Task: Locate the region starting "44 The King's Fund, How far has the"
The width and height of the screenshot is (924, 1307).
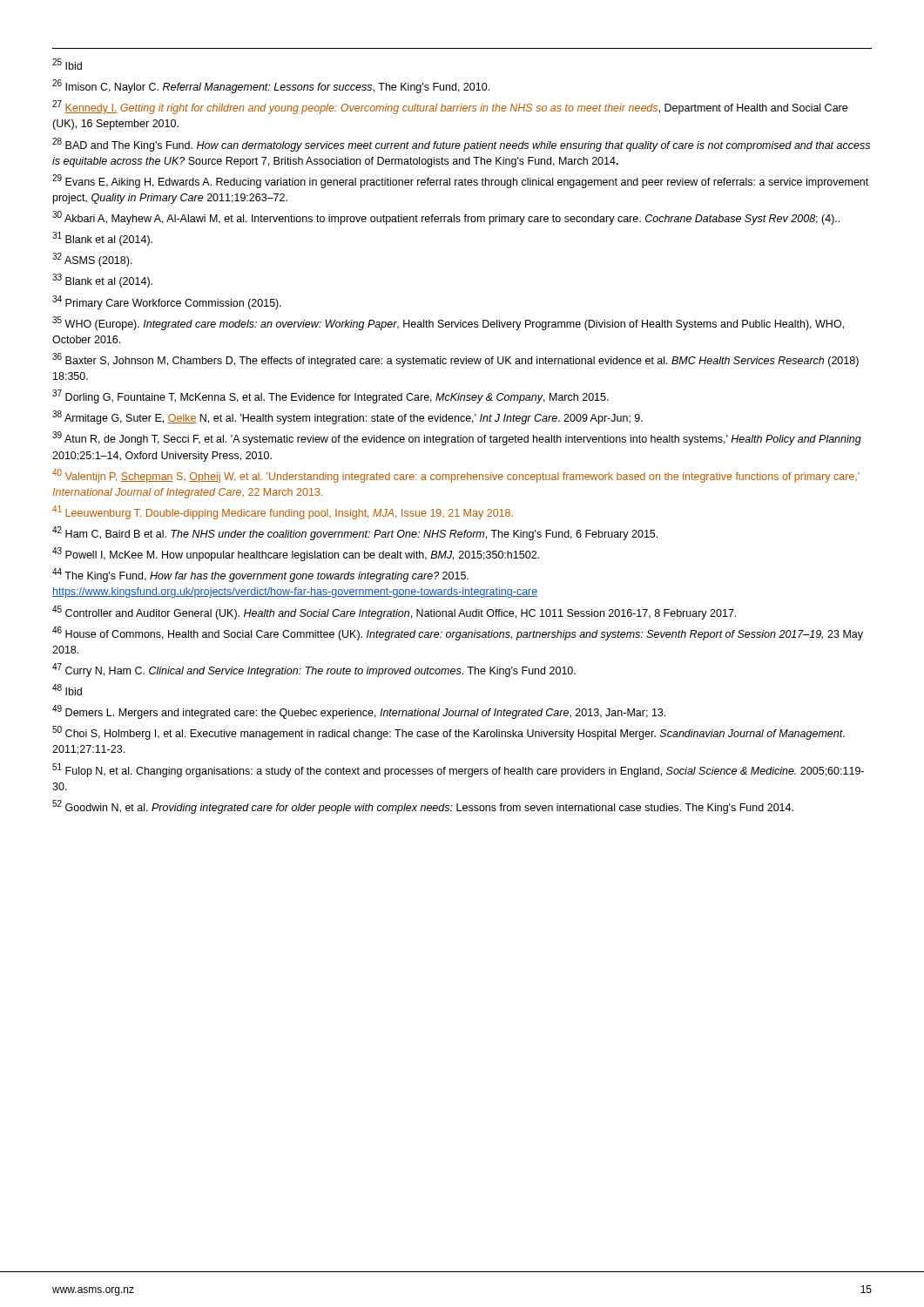Action: click(x=295, y=583)
